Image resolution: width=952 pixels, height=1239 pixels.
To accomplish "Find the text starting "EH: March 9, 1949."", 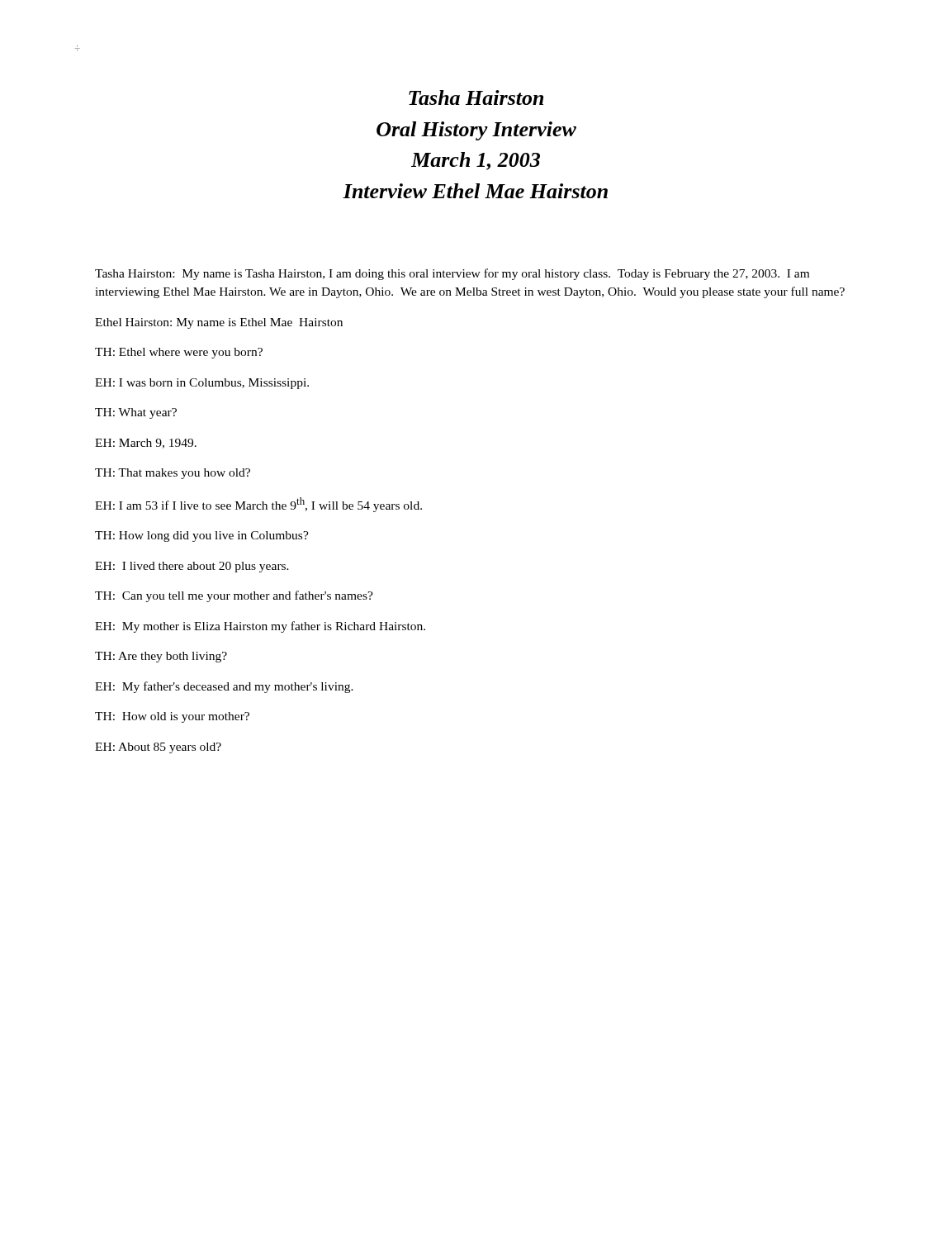I will click(x=146, y=442).
